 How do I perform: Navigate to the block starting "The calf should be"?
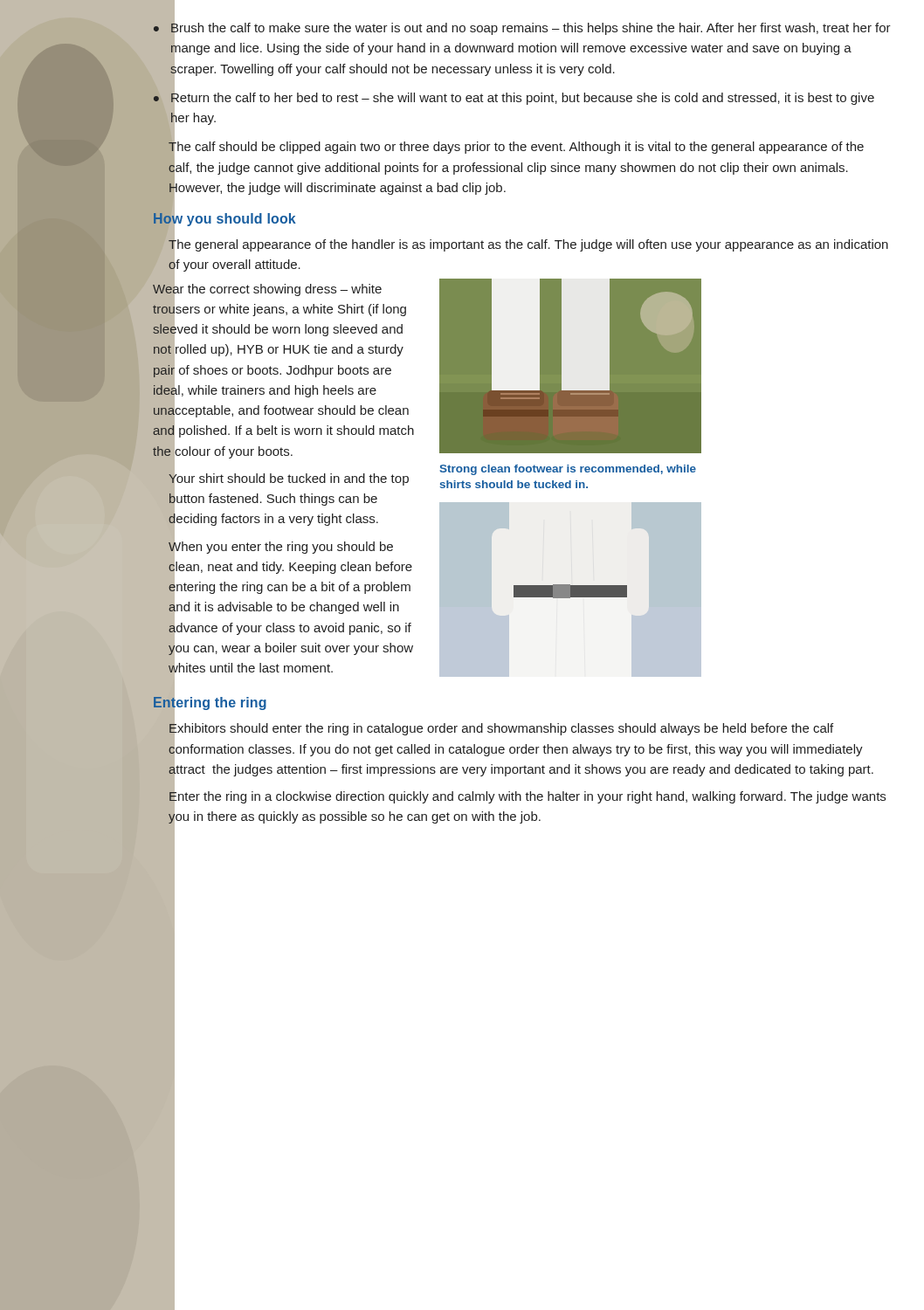[516, 167]
